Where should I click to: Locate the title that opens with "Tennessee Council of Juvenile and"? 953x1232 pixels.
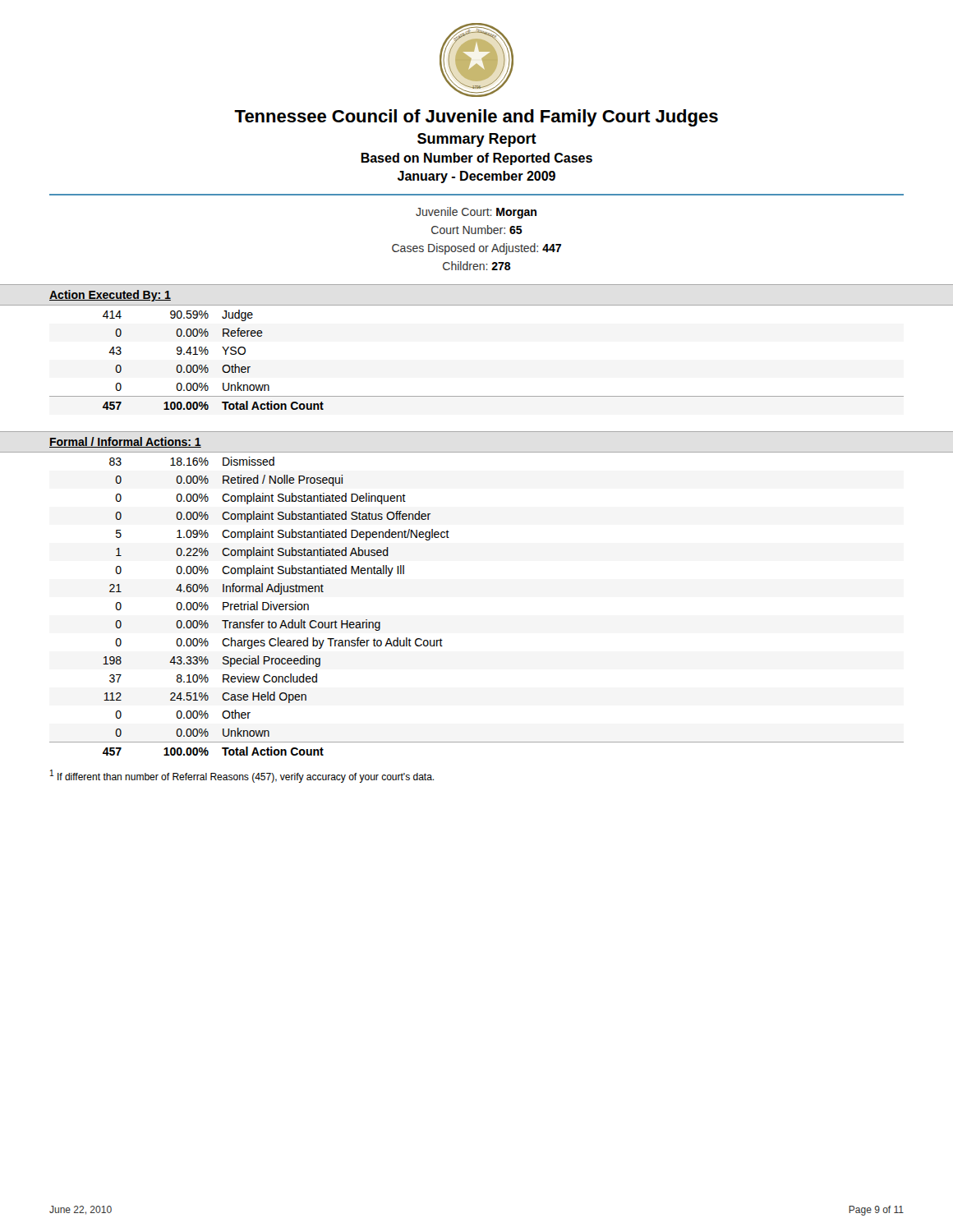(x=476, y=145)
